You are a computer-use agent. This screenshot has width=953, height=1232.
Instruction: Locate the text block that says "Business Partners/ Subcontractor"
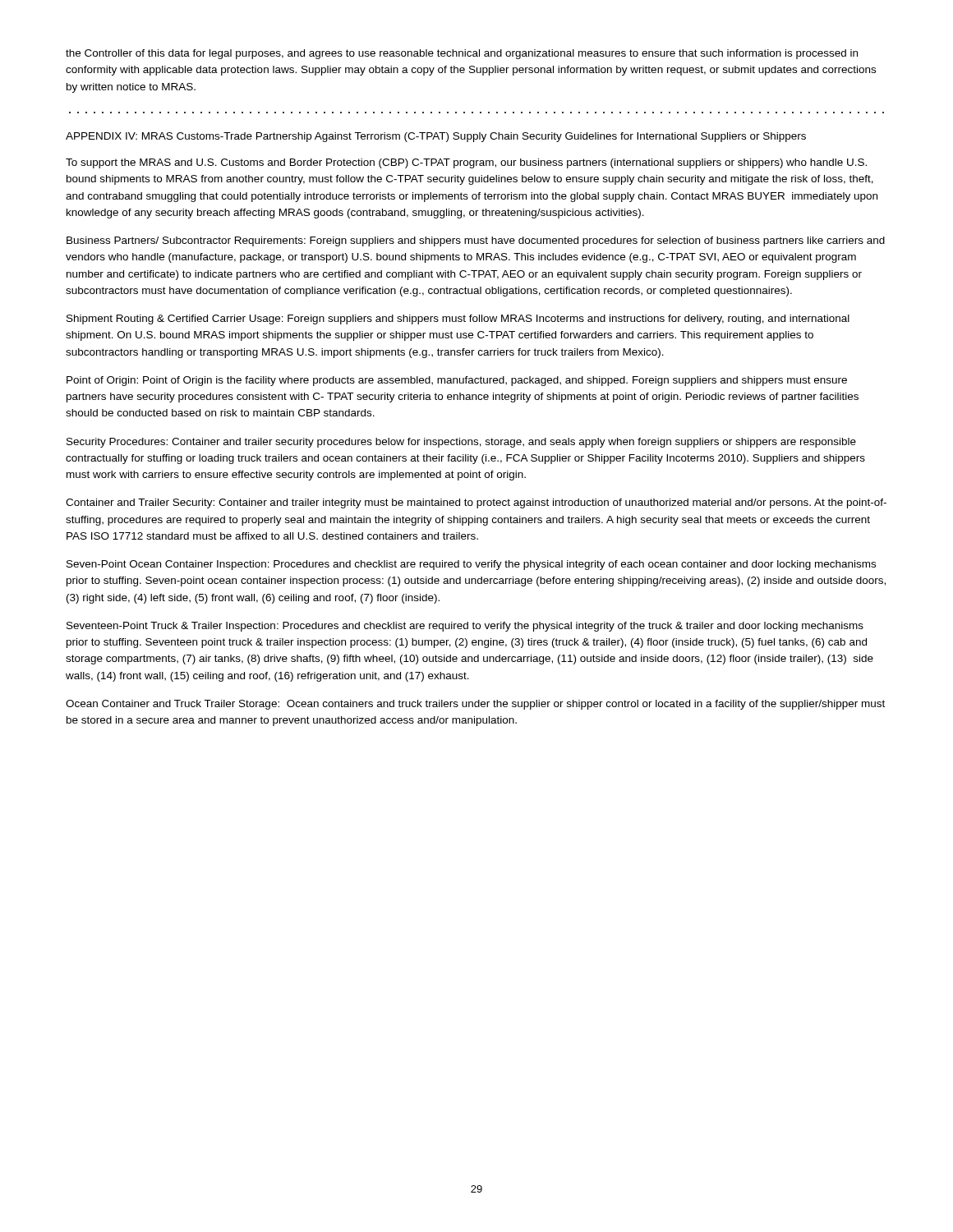click(x=475, y=265)
